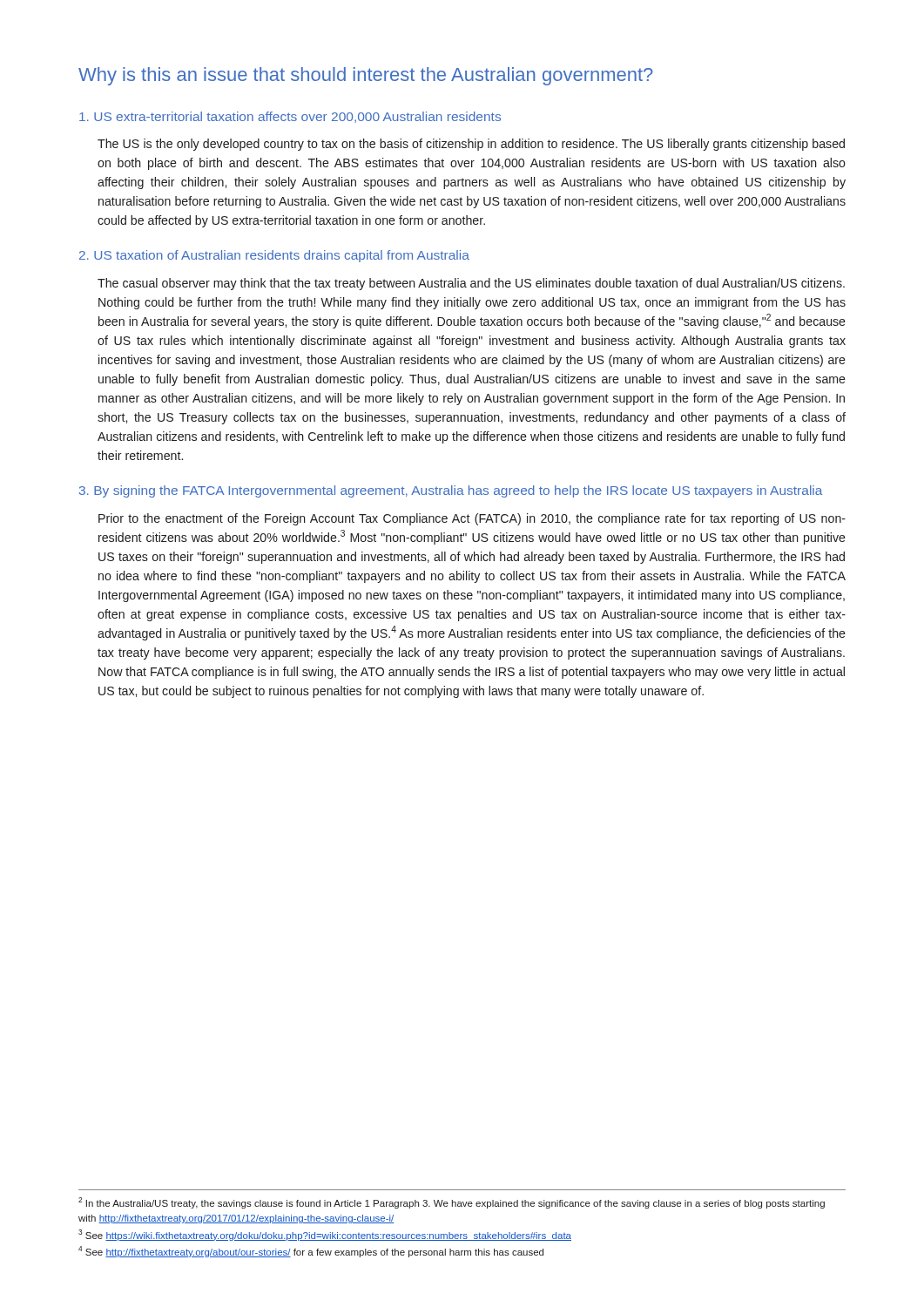Locate the text "3 See https://wiki.fixthetaxtreaty.org/doku/doku.php?id=wiki:contents:resources:numbers_stakeholders#irs_data"
Image resolution: width=924 pixels, height=1307 pixels.
coord(462,1236)
